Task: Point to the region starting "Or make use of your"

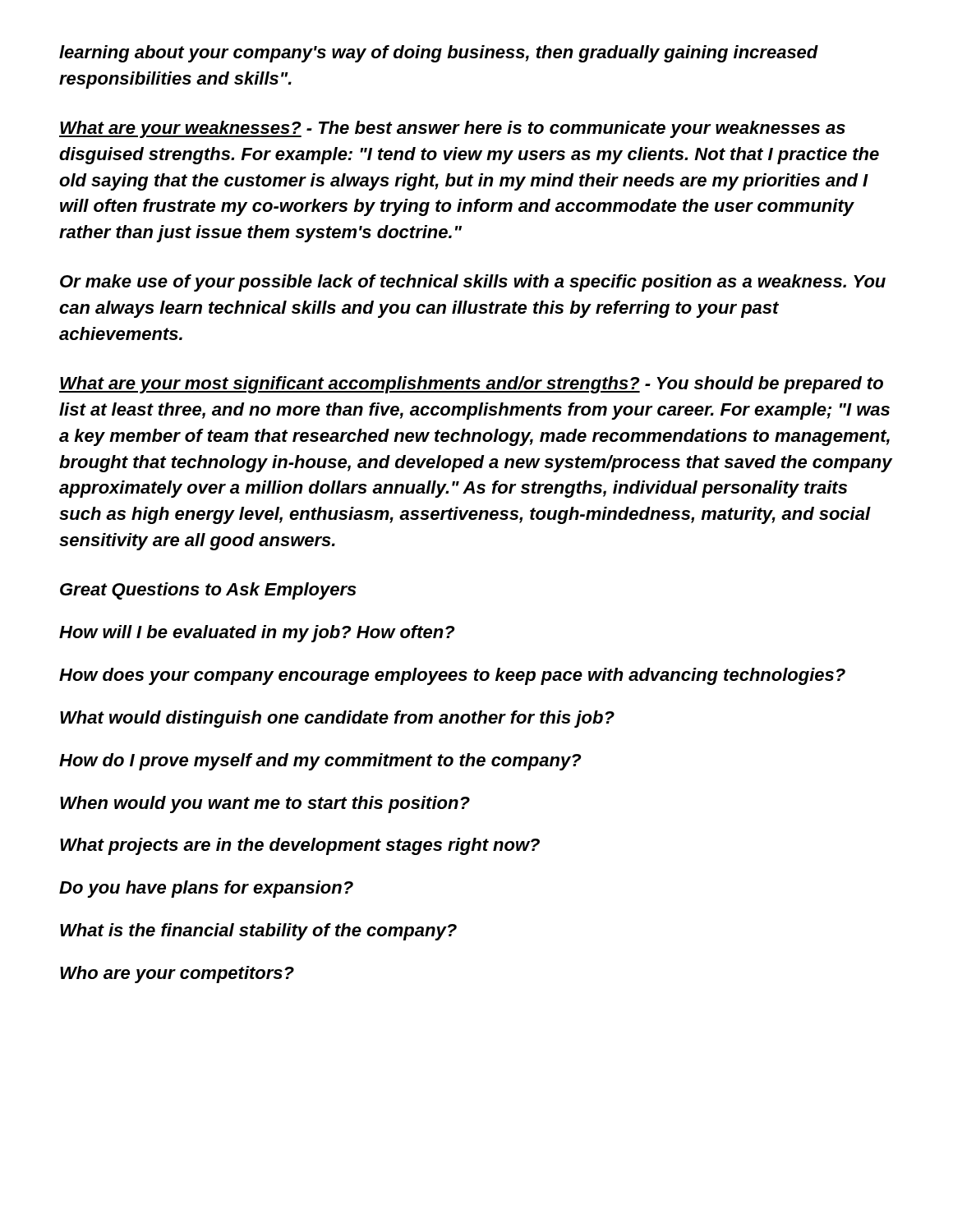Action: [x=472, y=308]
